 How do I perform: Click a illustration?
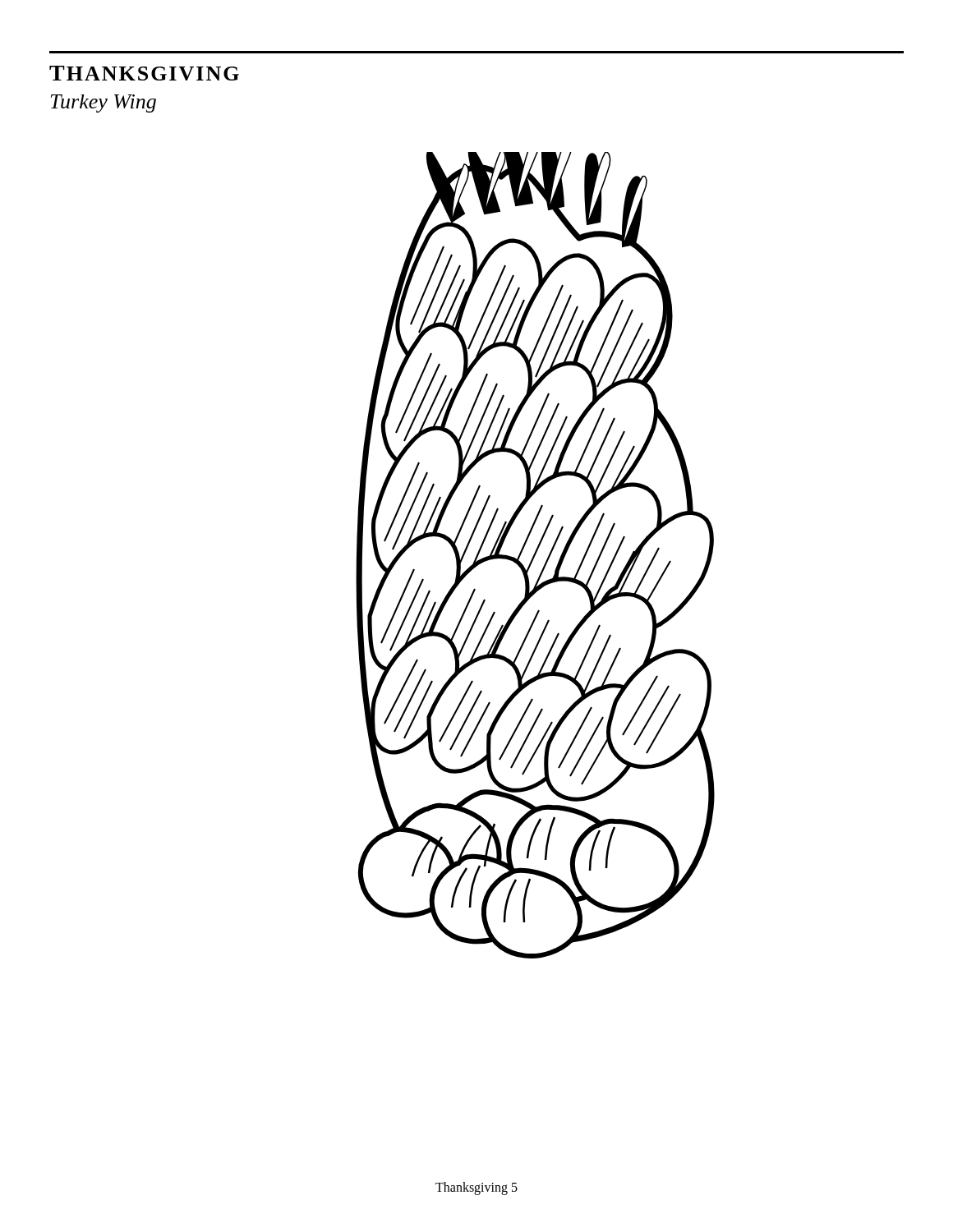pos(526,604)
